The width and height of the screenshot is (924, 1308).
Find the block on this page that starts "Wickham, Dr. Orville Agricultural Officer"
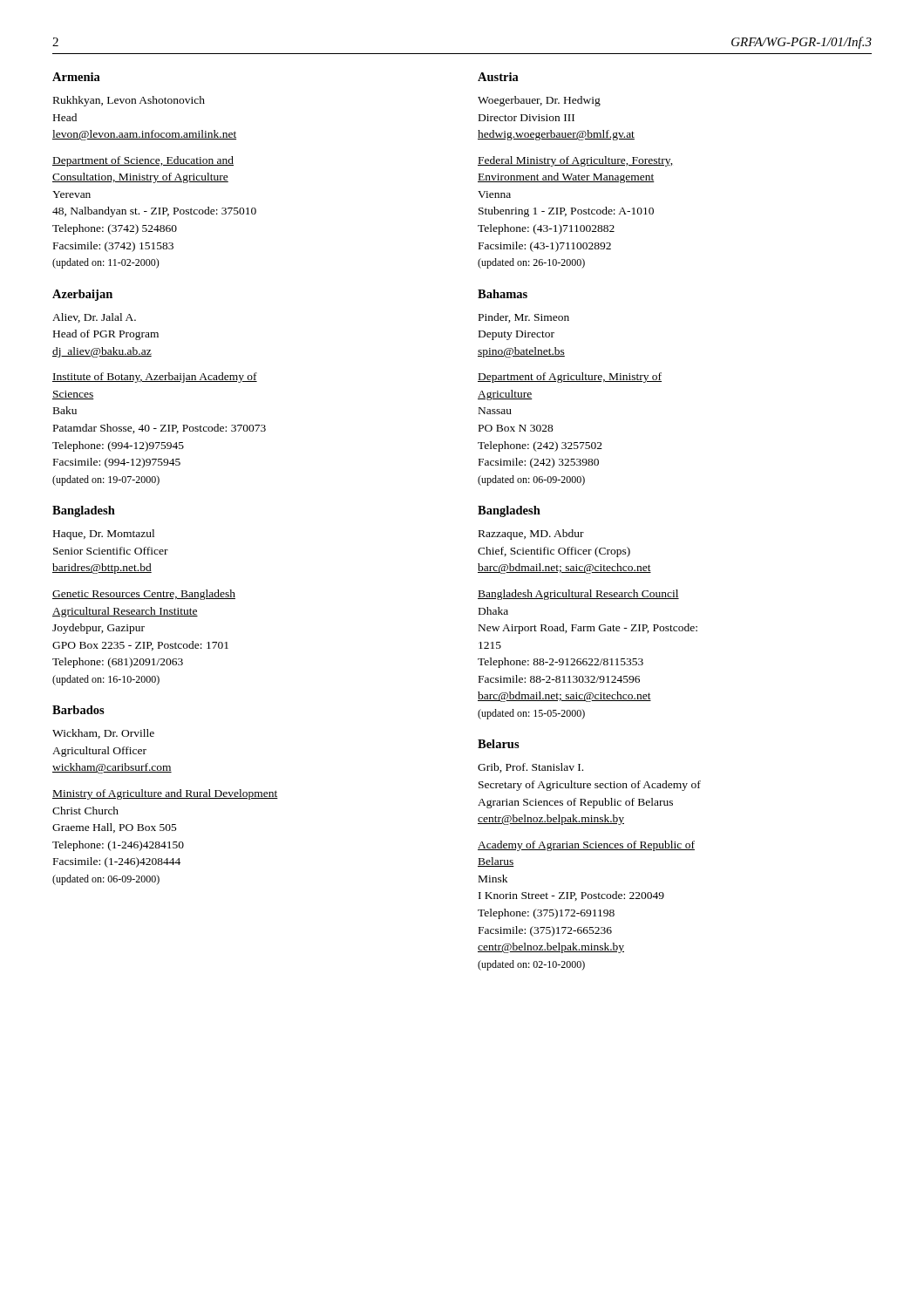click(x=249, y=807)
